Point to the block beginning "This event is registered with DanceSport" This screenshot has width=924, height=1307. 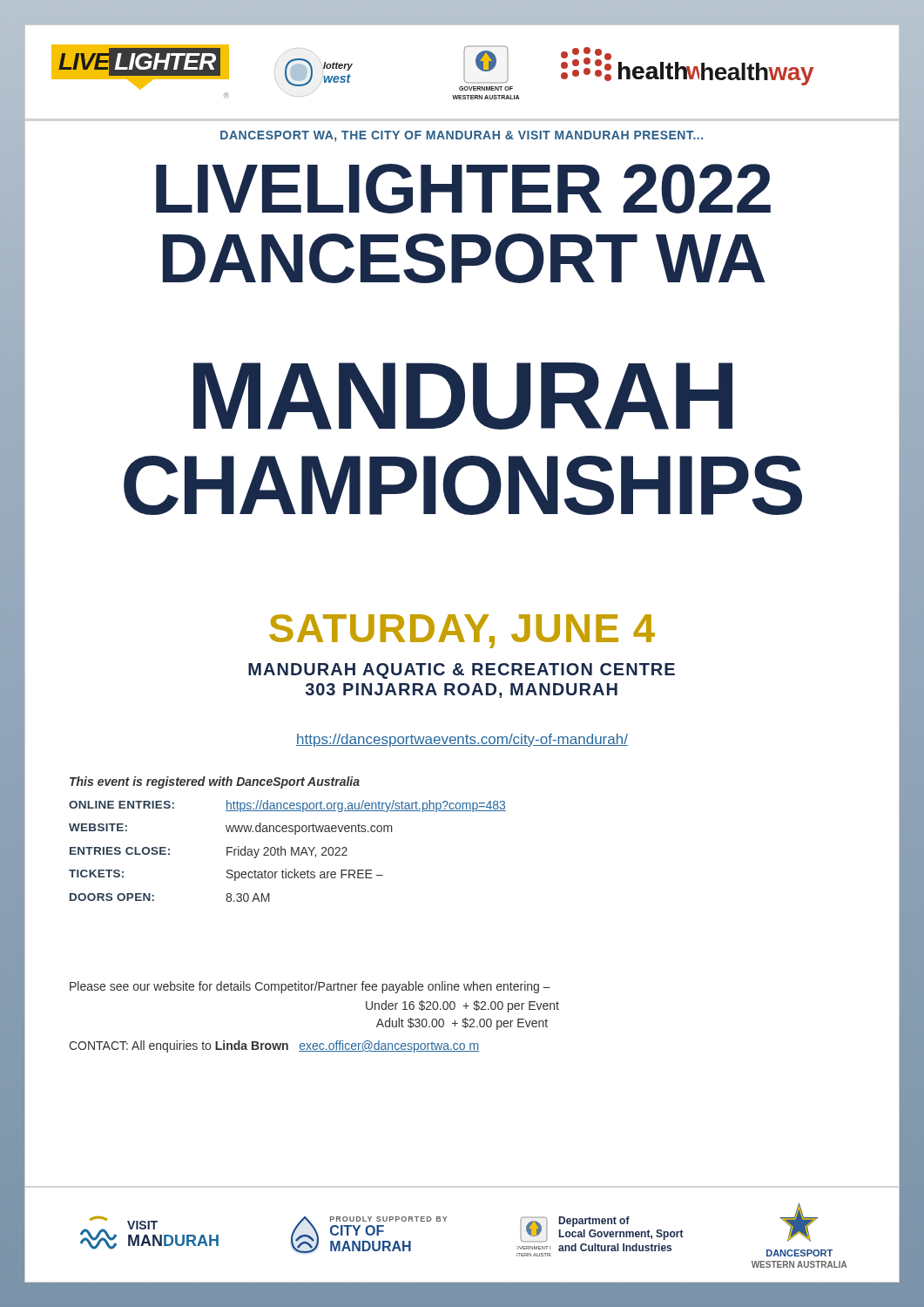pos(215,782)
